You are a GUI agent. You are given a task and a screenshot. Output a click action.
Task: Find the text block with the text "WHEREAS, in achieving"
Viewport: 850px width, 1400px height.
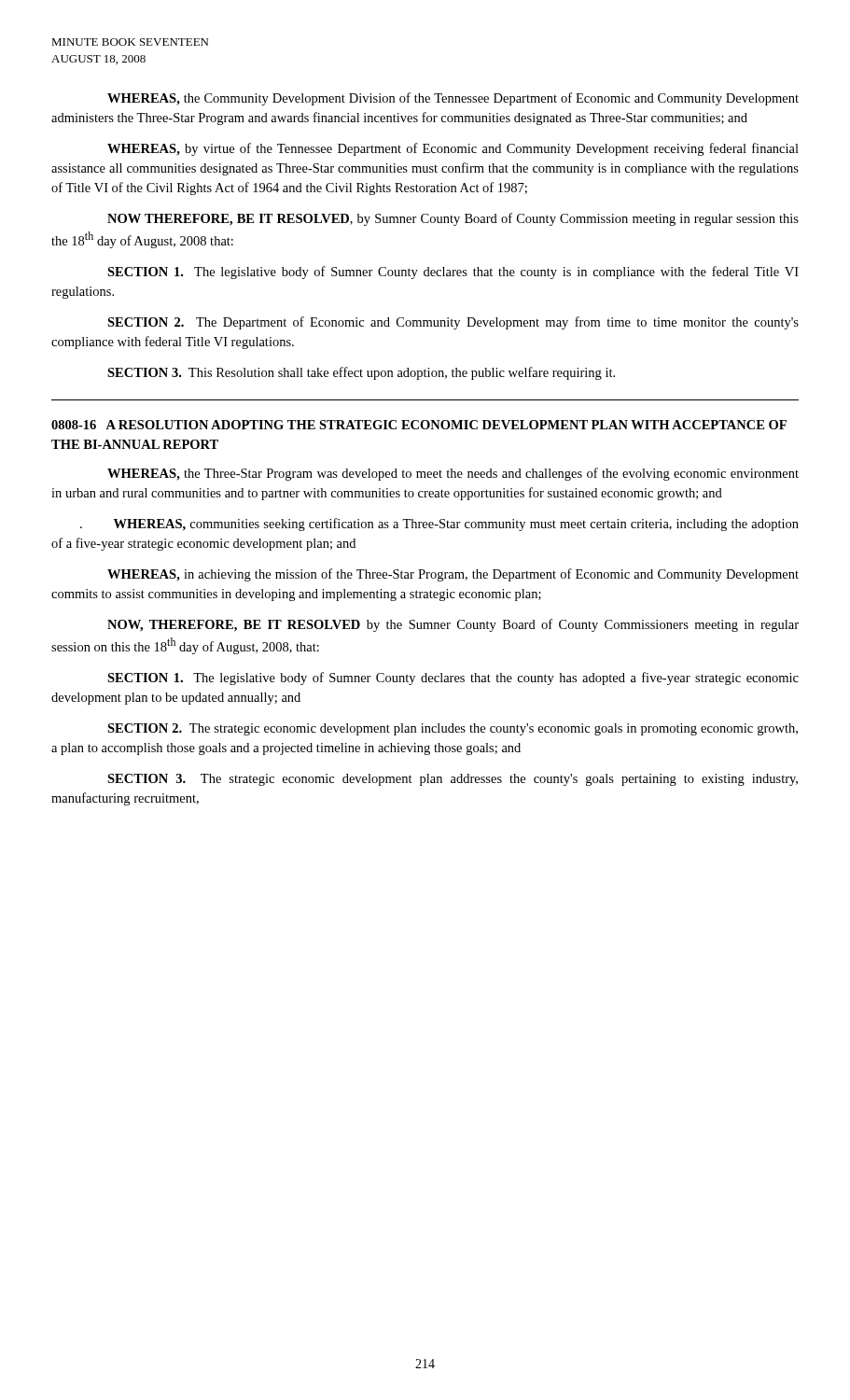click(x=425, y=584)
